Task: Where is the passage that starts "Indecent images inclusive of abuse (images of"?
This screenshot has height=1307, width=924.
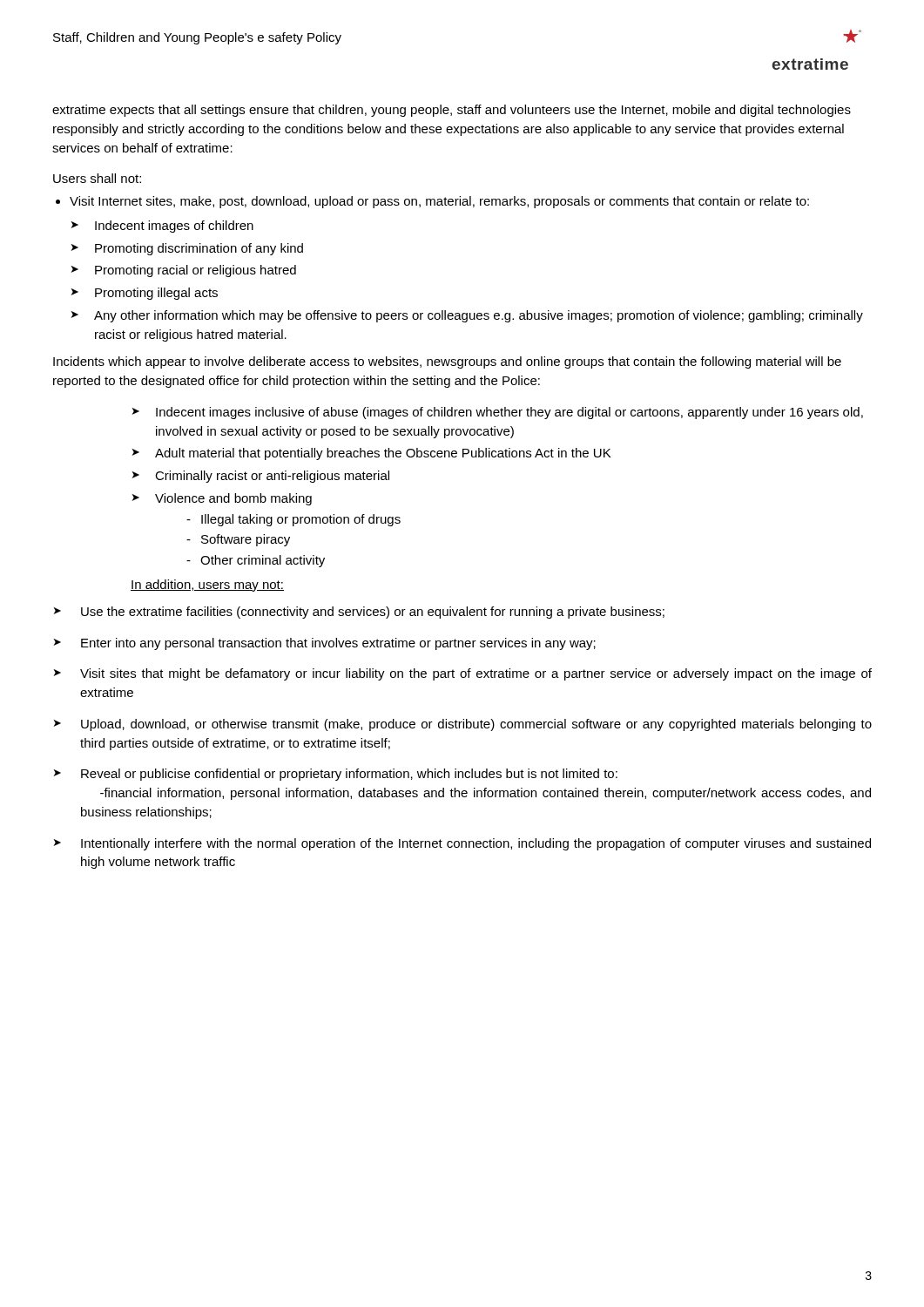Action: point(509,421)
